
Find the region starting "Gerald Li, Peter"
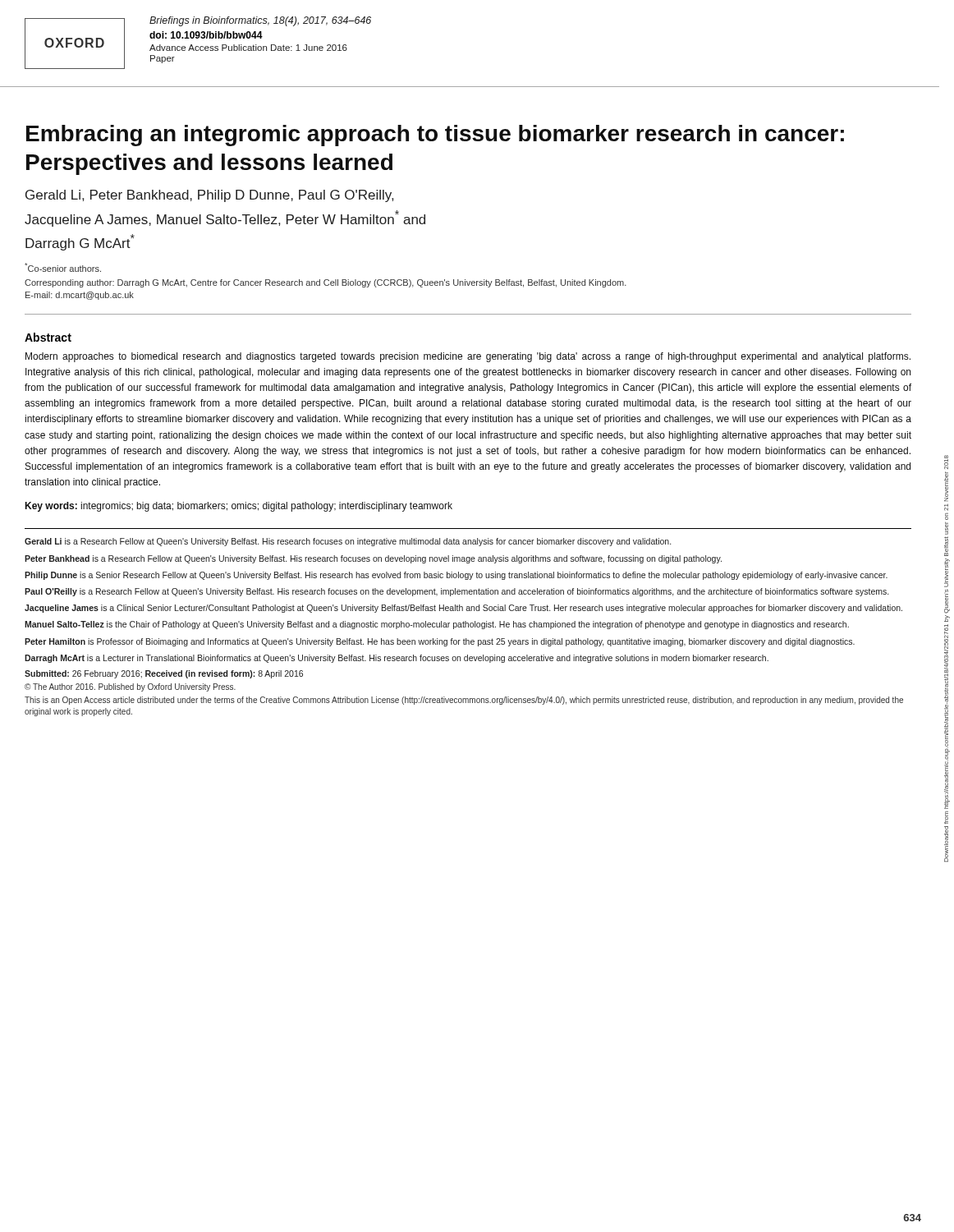pos(225,219)
